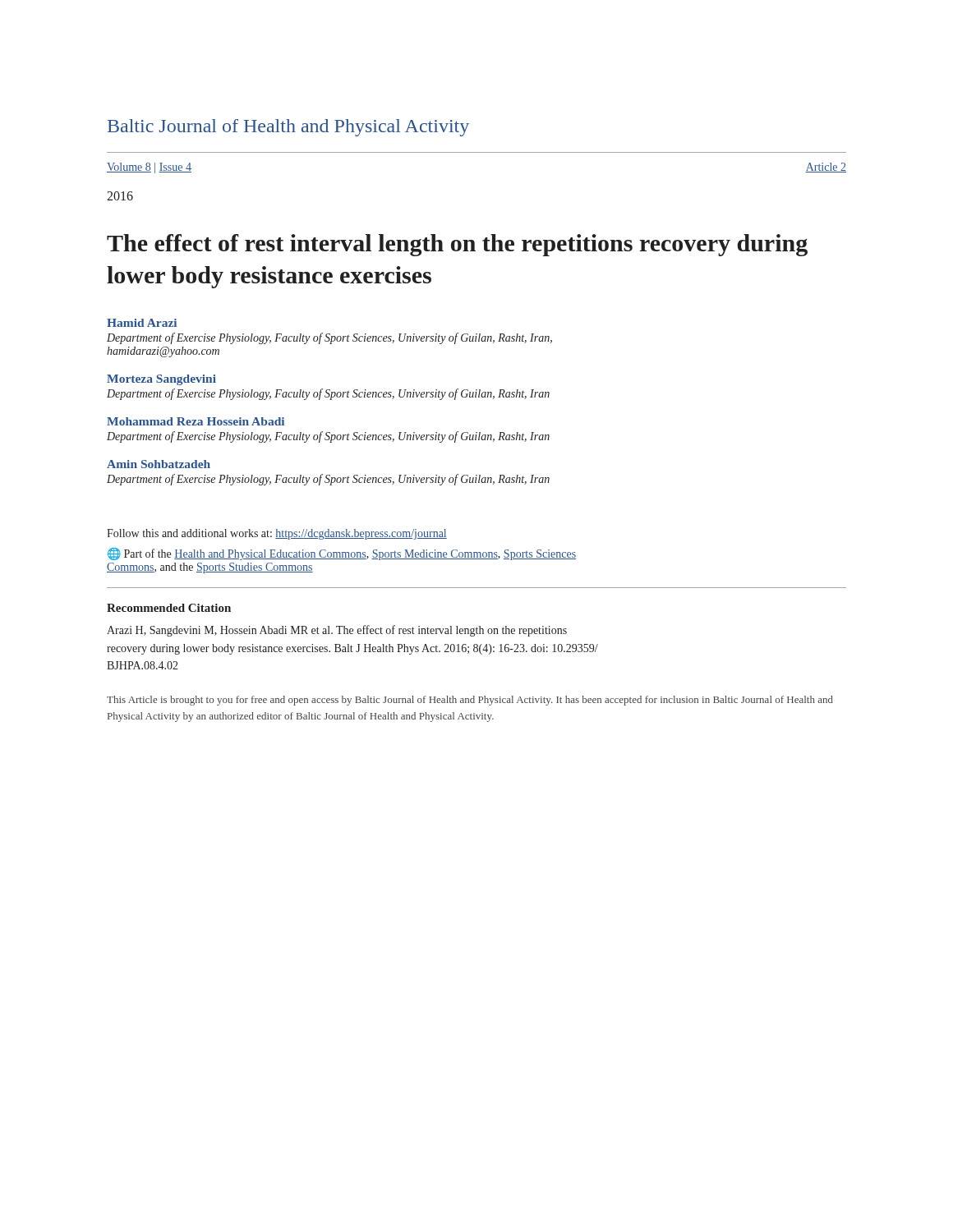The width and height of the screenshot is (953, 1232).
Task: Find "Recommended Citation" on this page
Action: [169, 608]
